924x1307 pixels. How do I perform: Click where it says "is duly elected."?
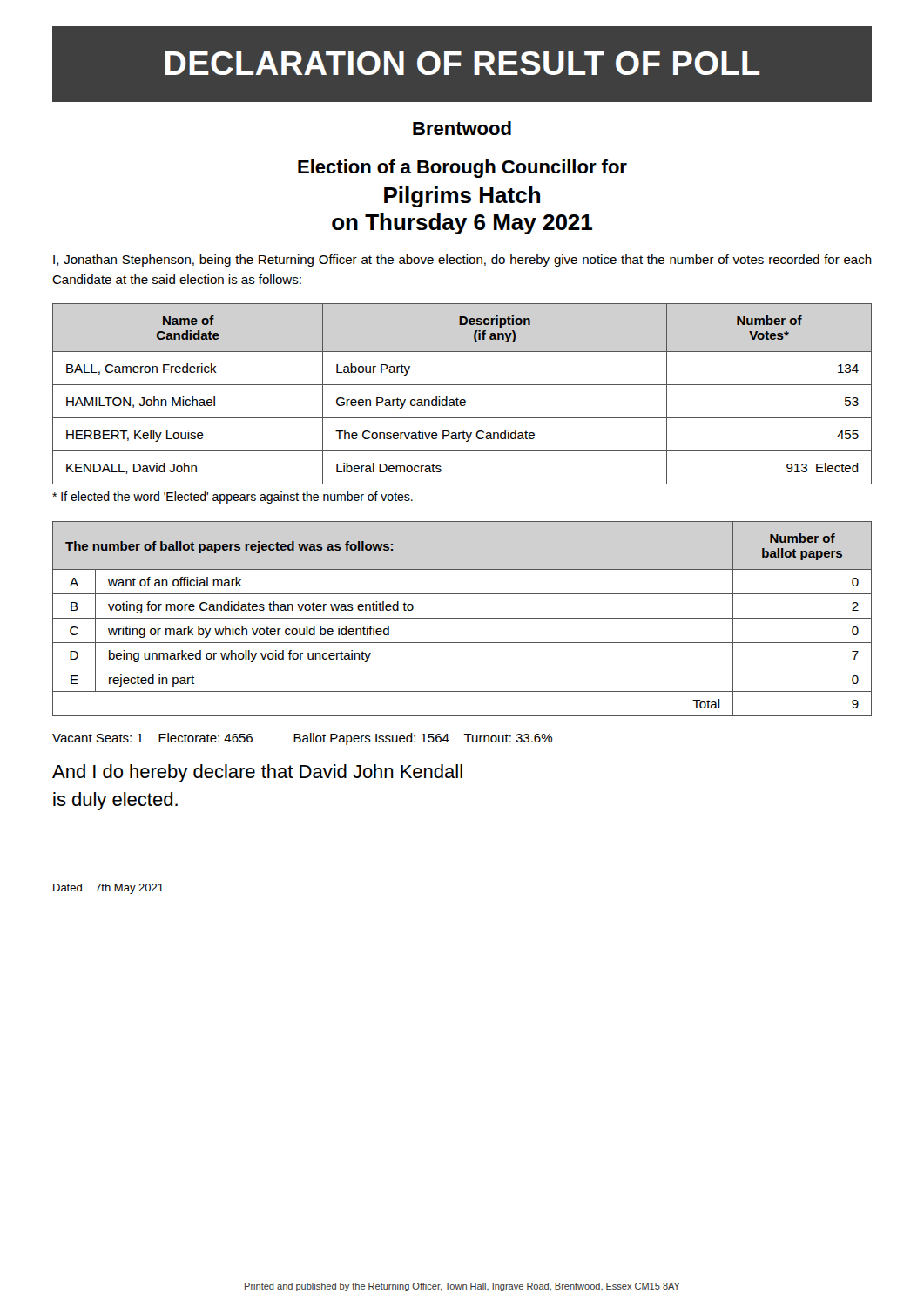click(x=115, y=801)
